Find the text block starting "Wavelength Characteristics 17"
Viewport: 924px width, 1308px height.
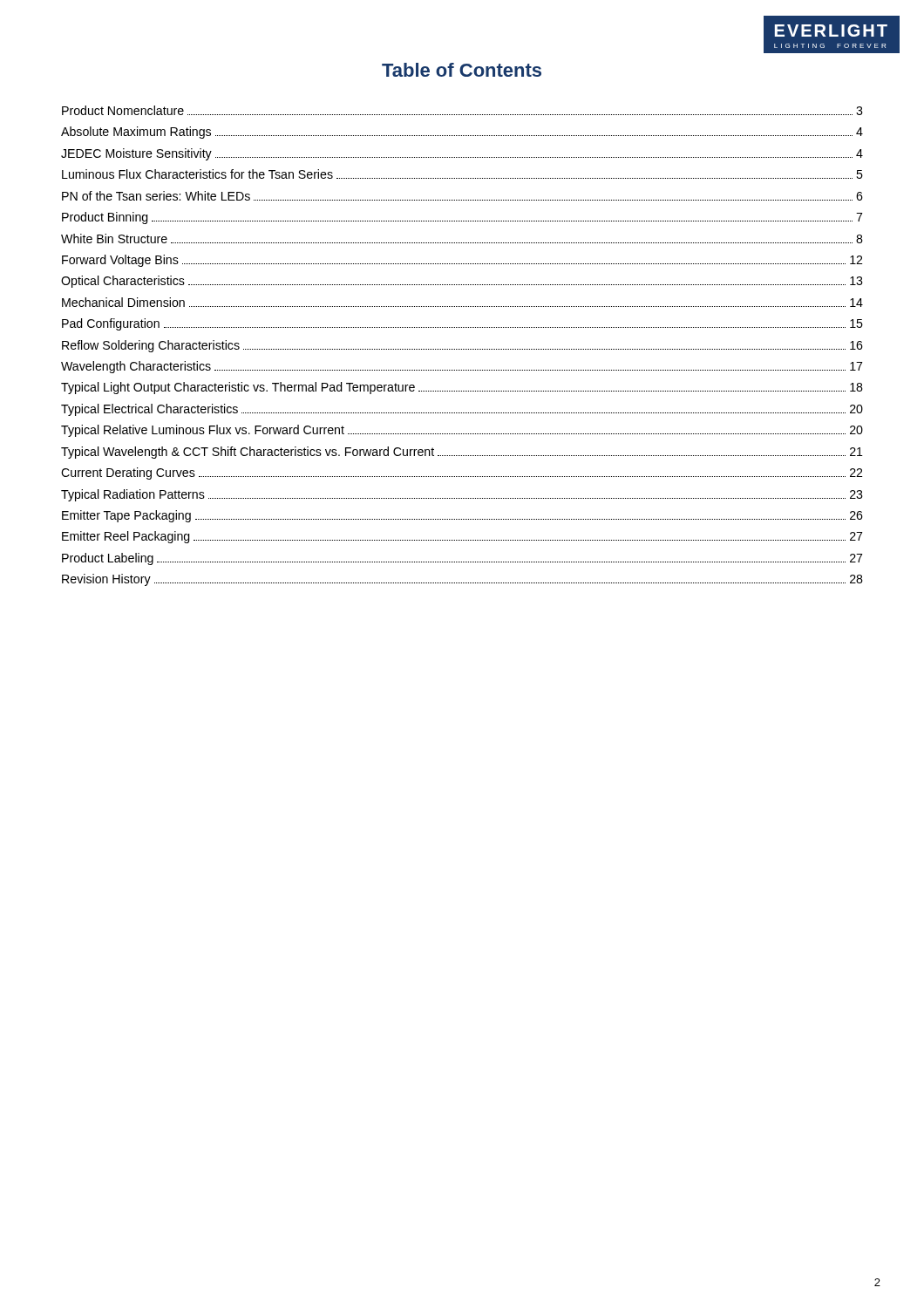coord(462,366)
